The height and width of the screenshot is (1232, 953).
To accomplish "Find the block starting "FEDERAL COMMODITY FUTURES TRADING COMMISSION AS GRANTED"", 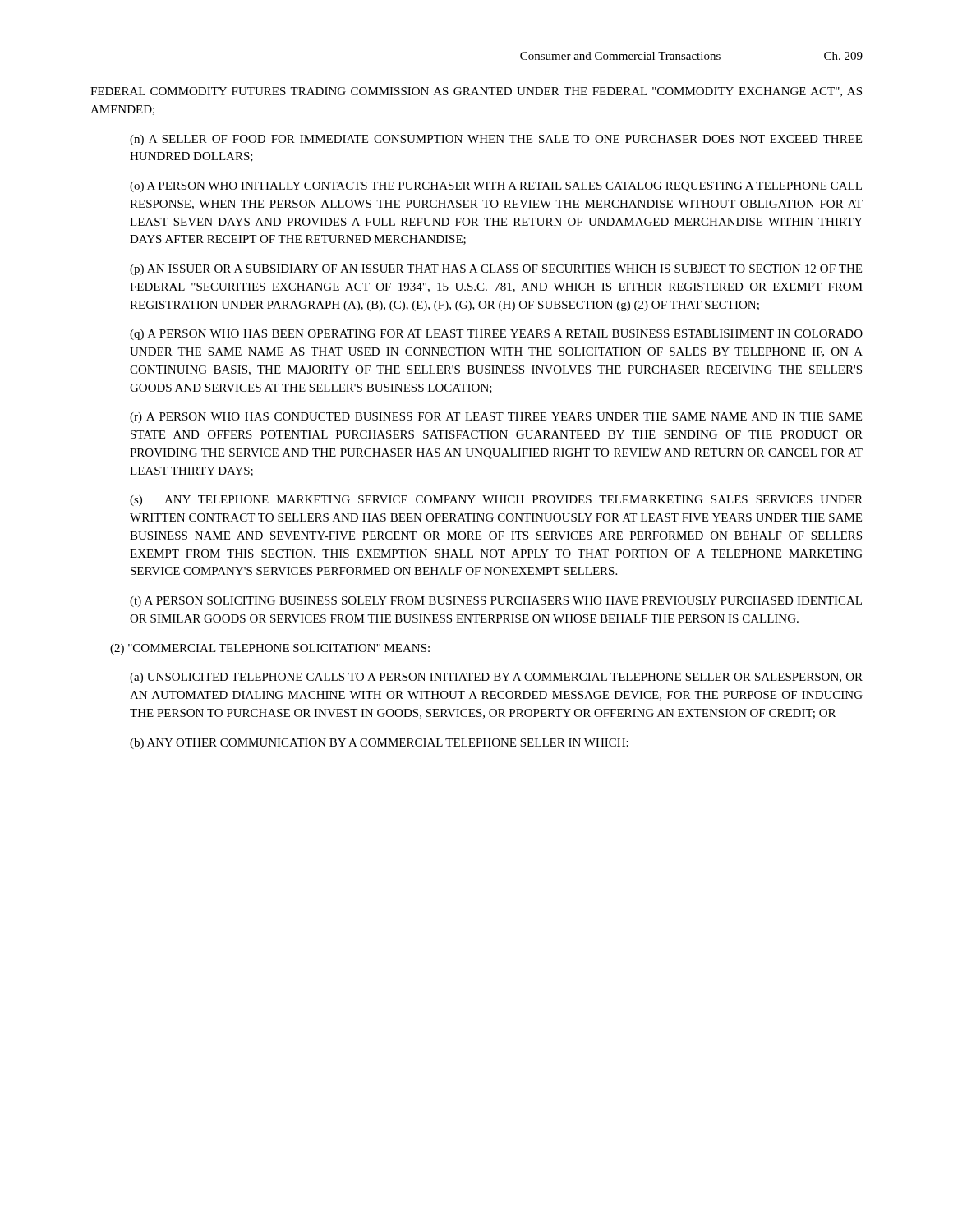I will [476, 100].
